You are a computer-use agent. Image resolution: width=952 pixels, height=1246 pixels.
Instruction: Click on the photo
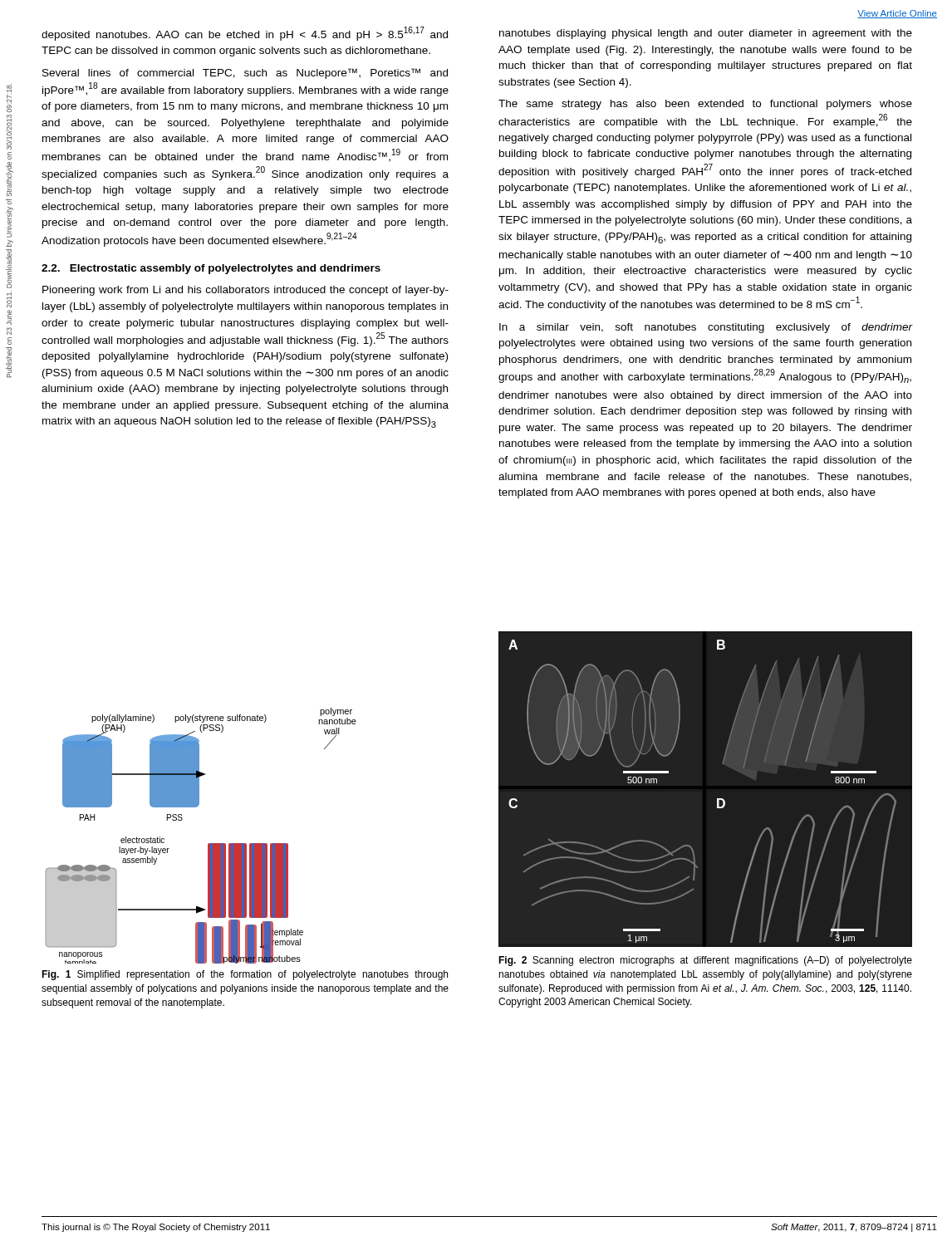(705, 789)
